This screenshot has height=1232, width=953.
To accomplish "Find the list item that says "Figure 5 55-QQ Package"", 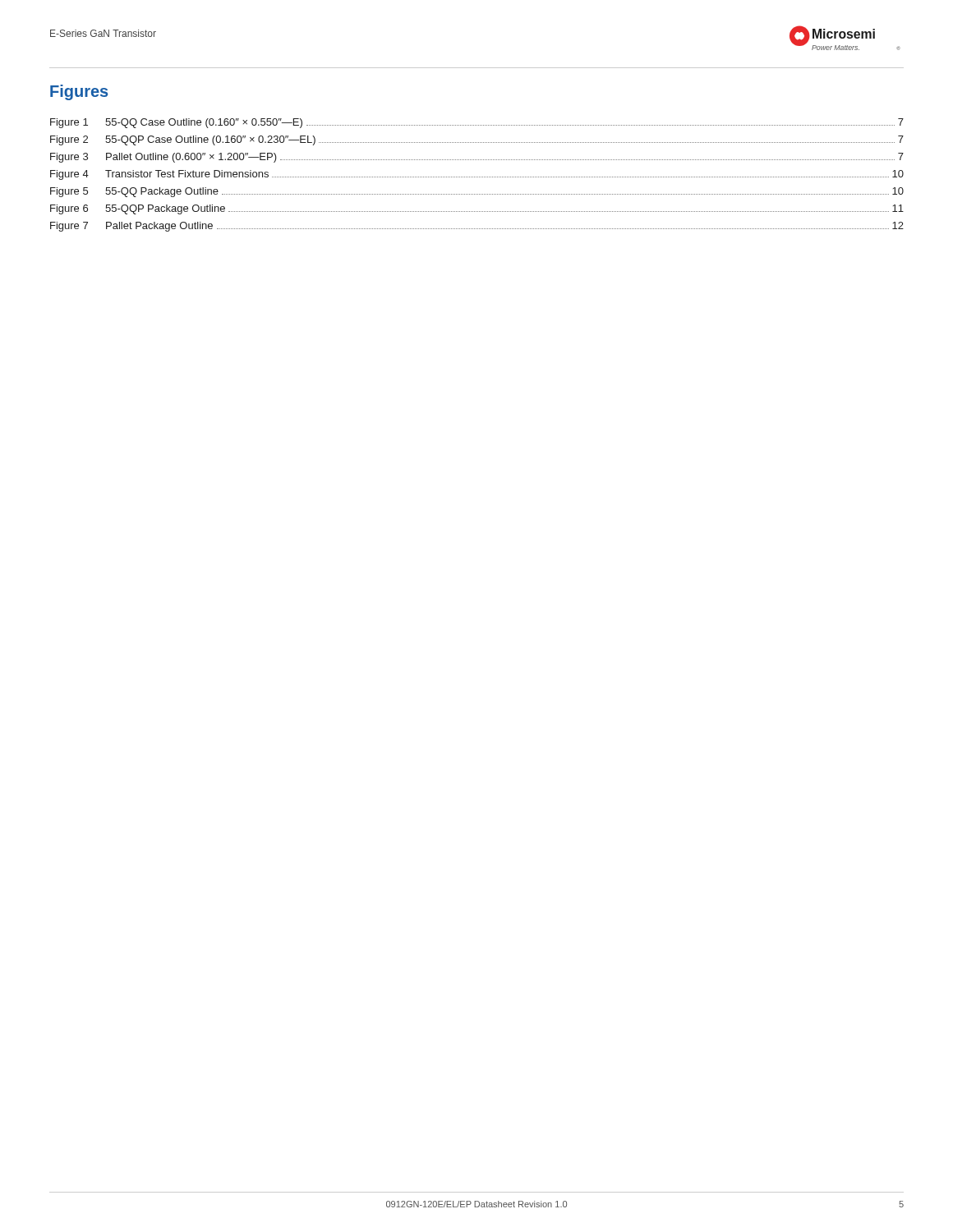I will (476, 191).
